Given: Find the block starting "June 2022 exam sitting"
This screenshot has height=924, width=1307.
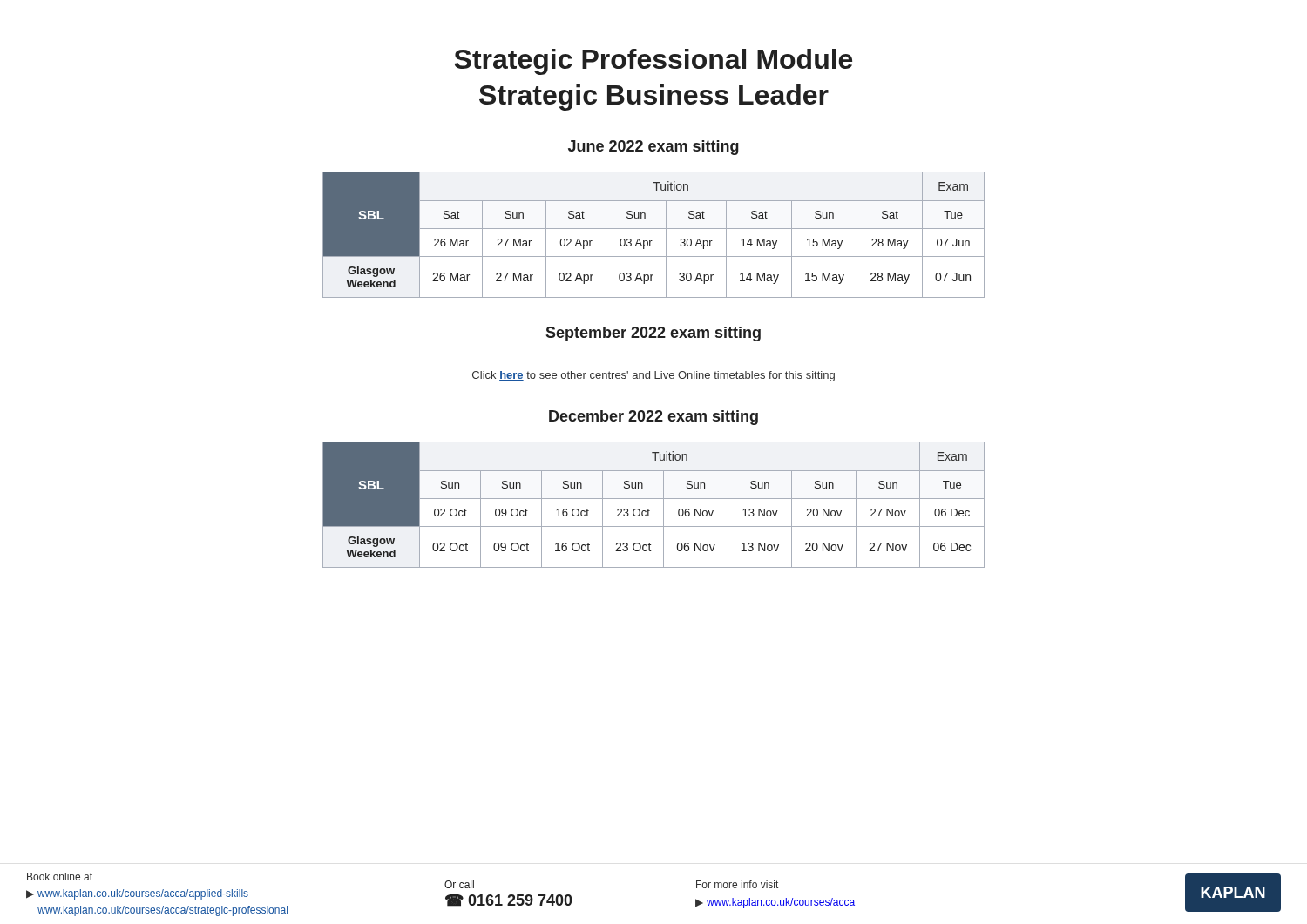Looking at the screenshot, I should 654,146.
